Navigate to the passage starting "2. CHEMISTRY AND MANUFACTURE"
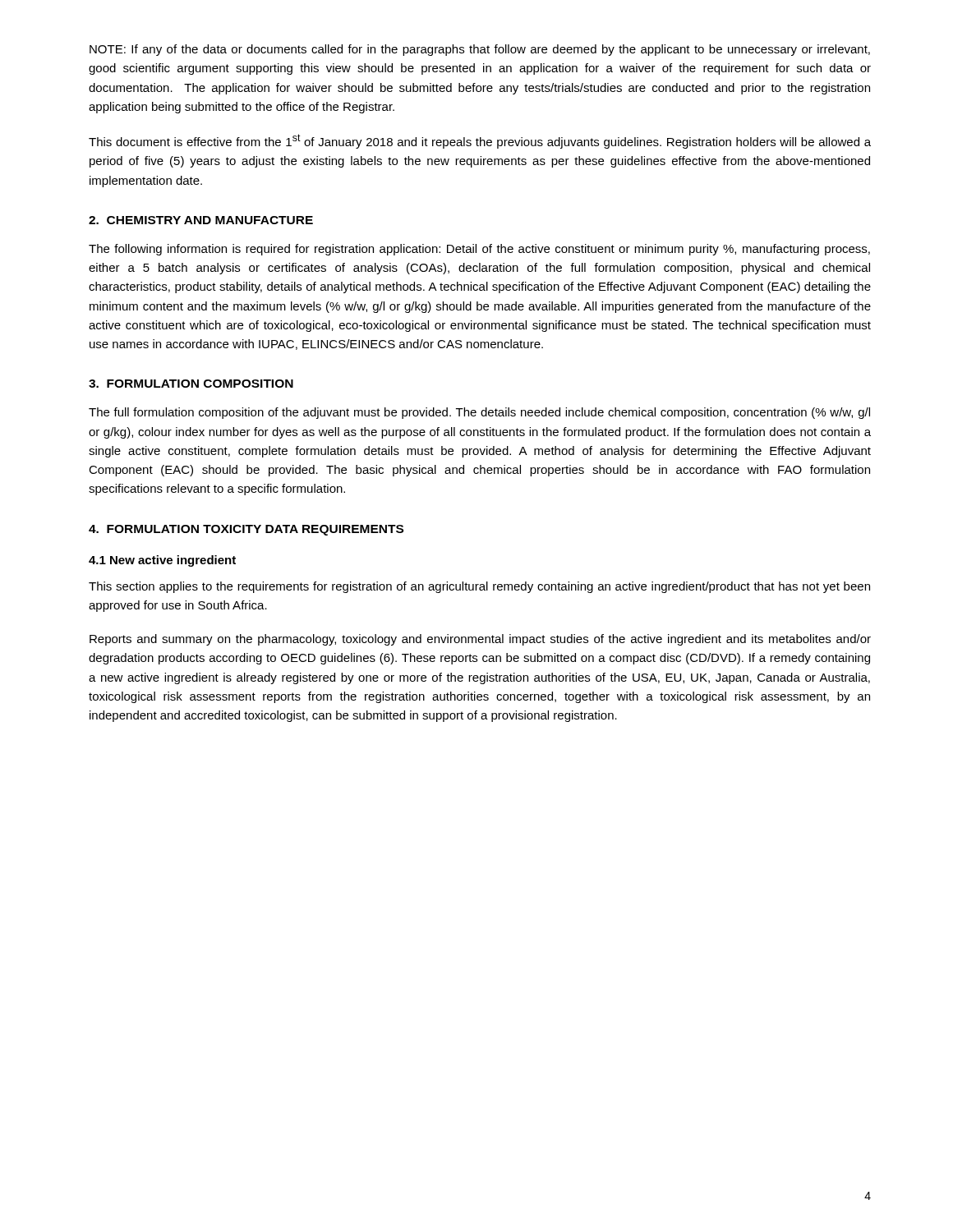This screenshot has width=953, height=1232. click(x=201, y=219)
